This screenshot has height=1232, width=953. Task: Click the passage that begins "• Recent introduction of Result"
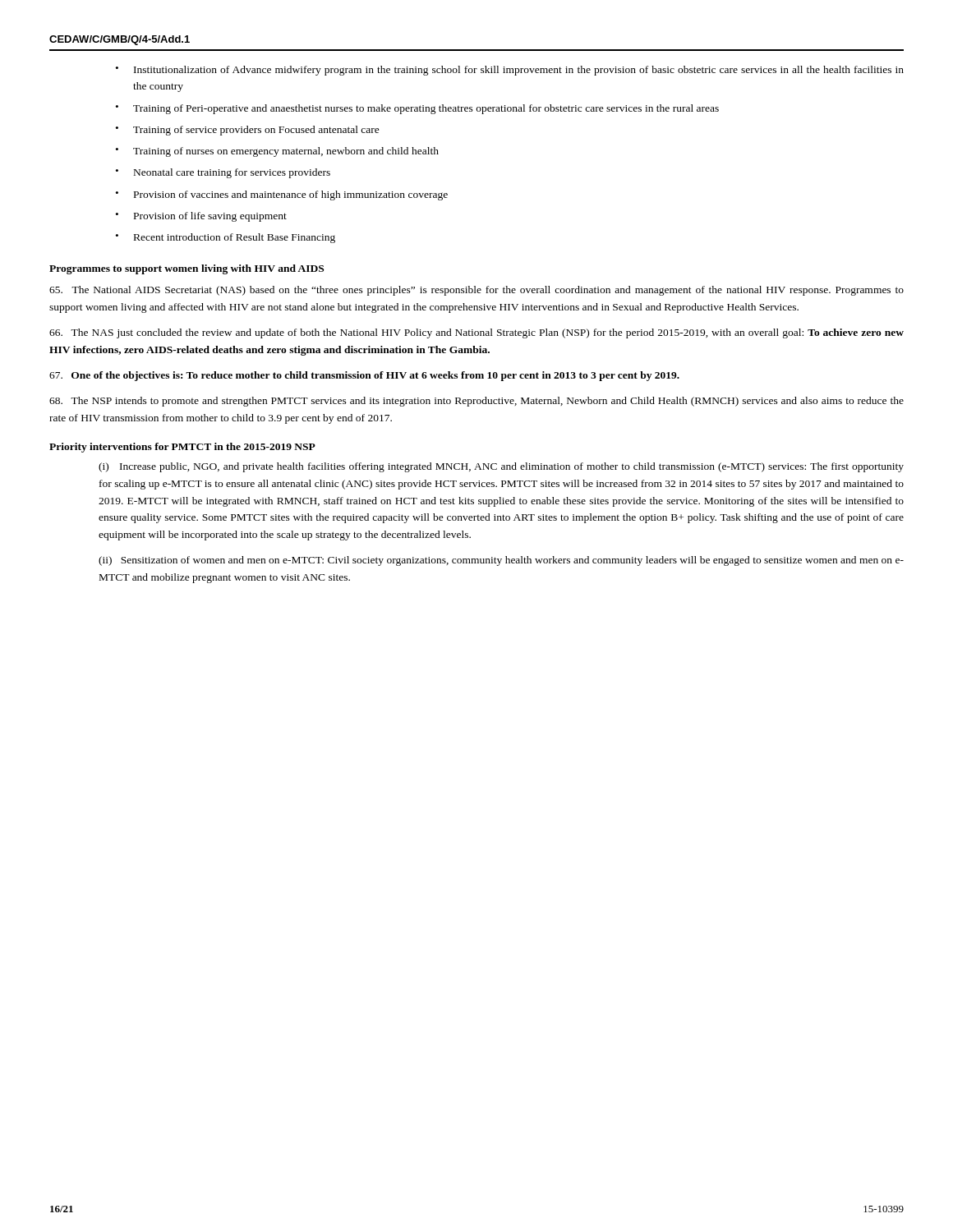pyautogui.click(x=226, y=238)
